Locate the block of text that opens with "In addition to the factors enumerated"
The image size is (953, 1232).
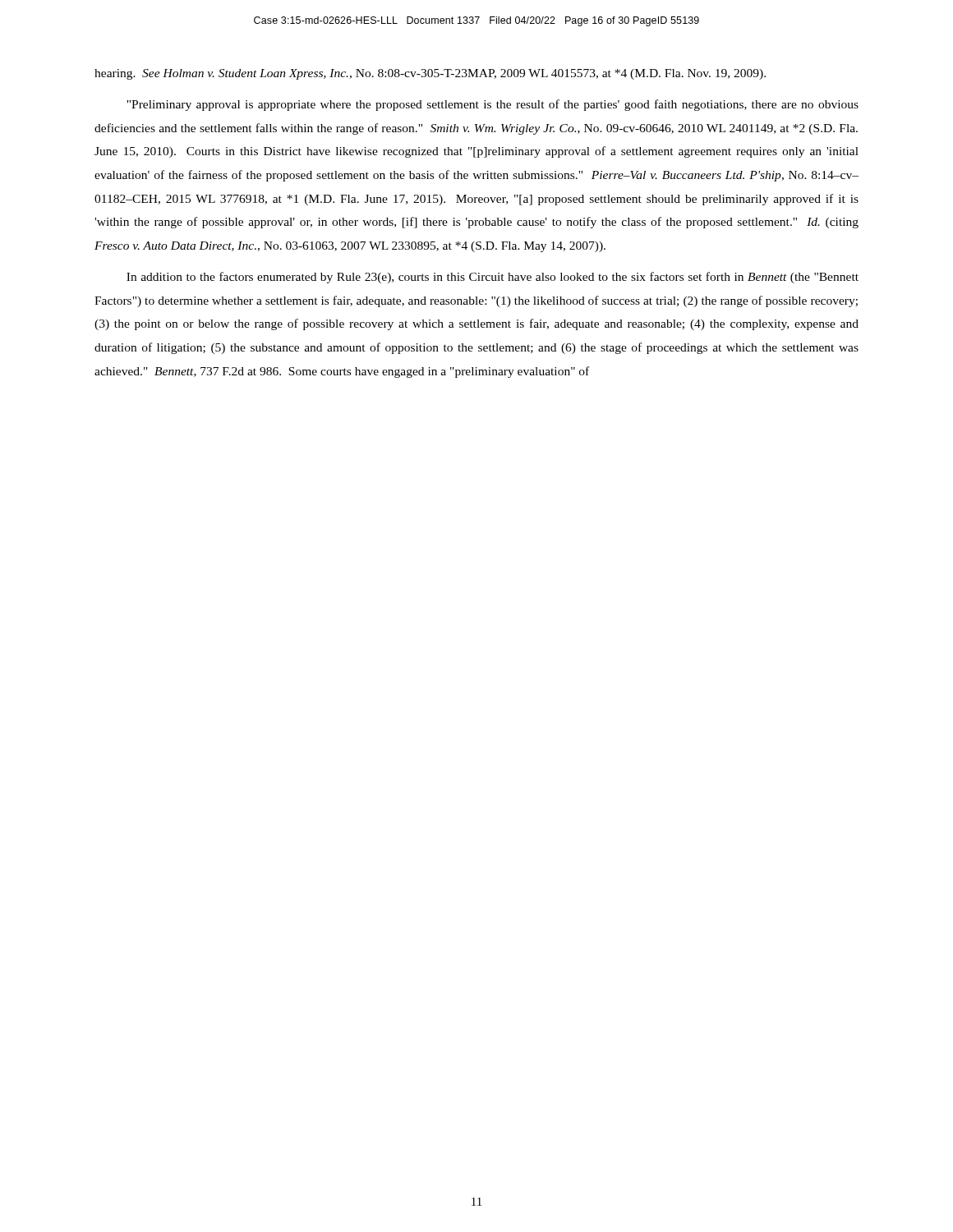click(476, 323)
